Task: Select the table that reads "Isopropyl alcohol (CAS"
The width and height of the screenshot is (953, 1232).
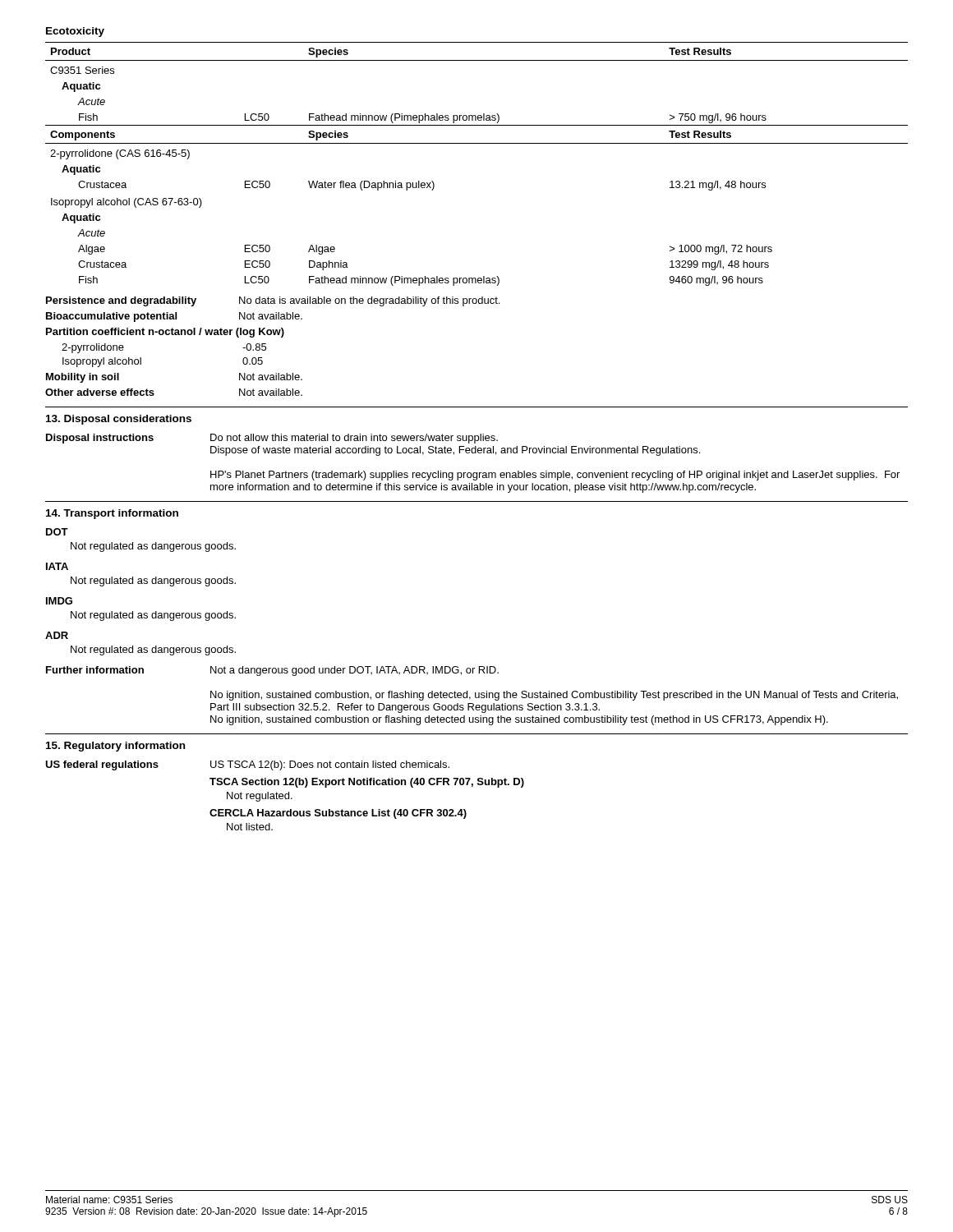Action: click(x=476, y=165)
